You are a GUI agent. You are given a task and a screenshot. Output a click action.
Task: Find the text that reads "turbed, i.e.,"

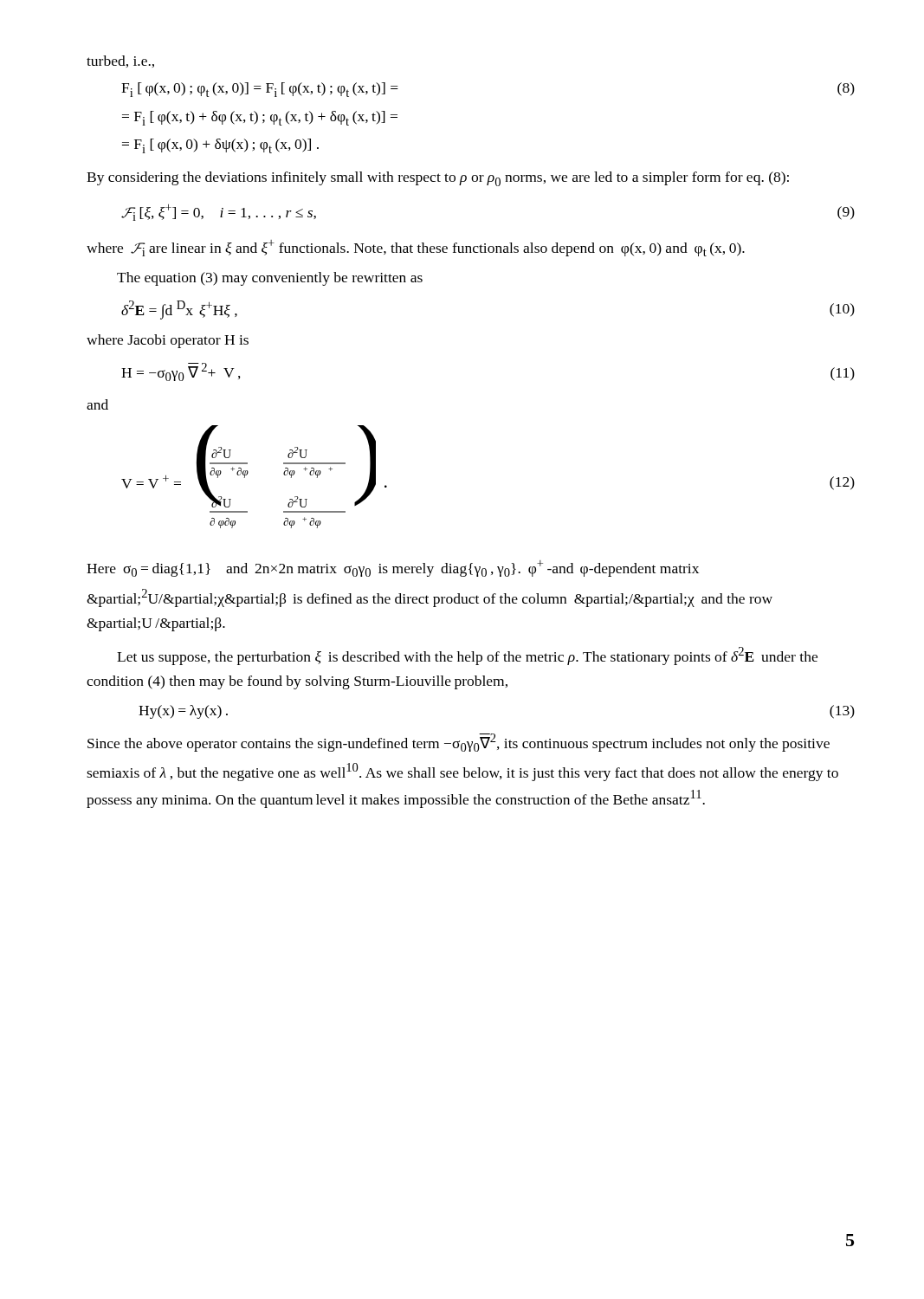click(121, 61)
